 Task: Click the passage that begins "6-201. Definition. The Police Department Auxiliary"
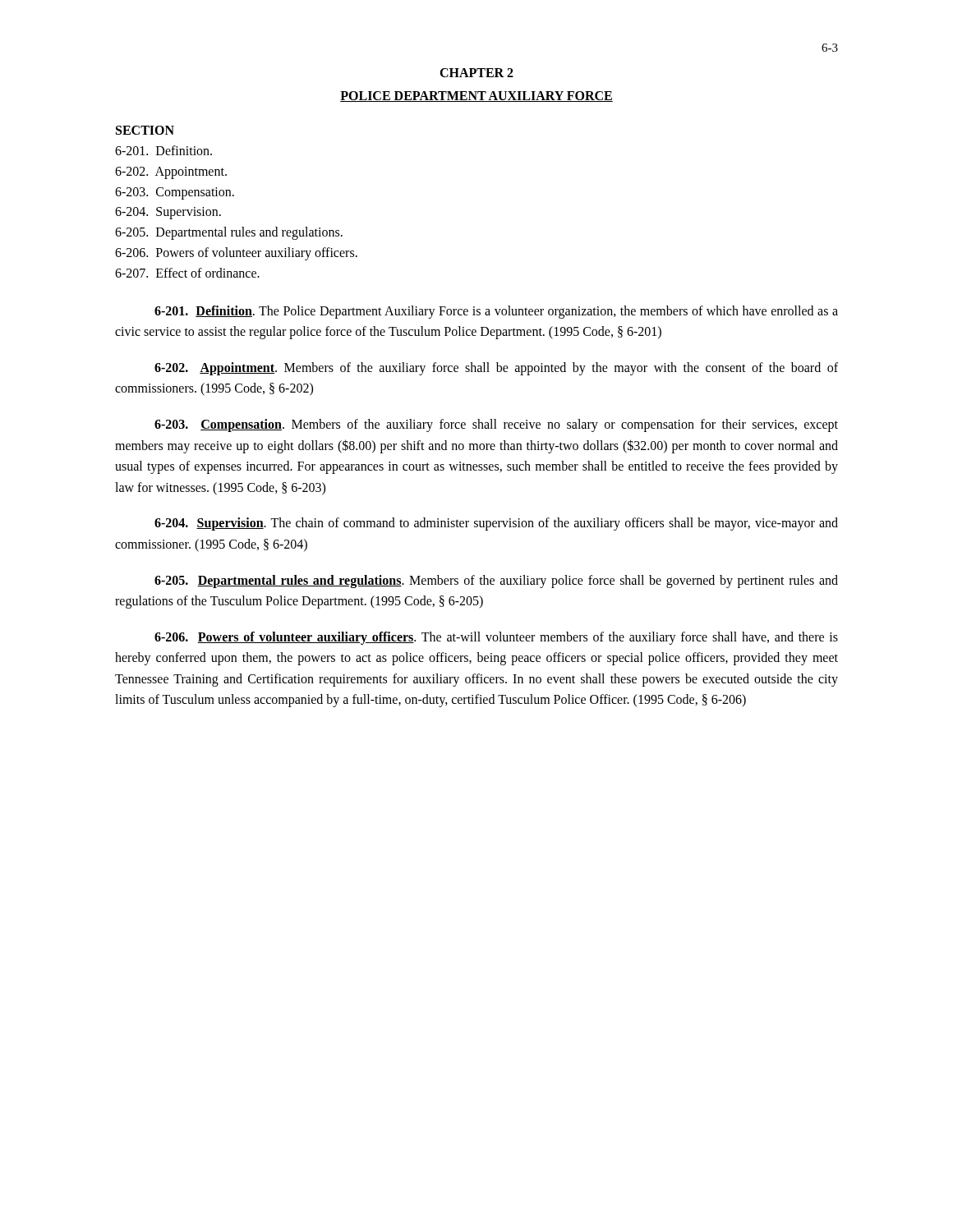476,321
